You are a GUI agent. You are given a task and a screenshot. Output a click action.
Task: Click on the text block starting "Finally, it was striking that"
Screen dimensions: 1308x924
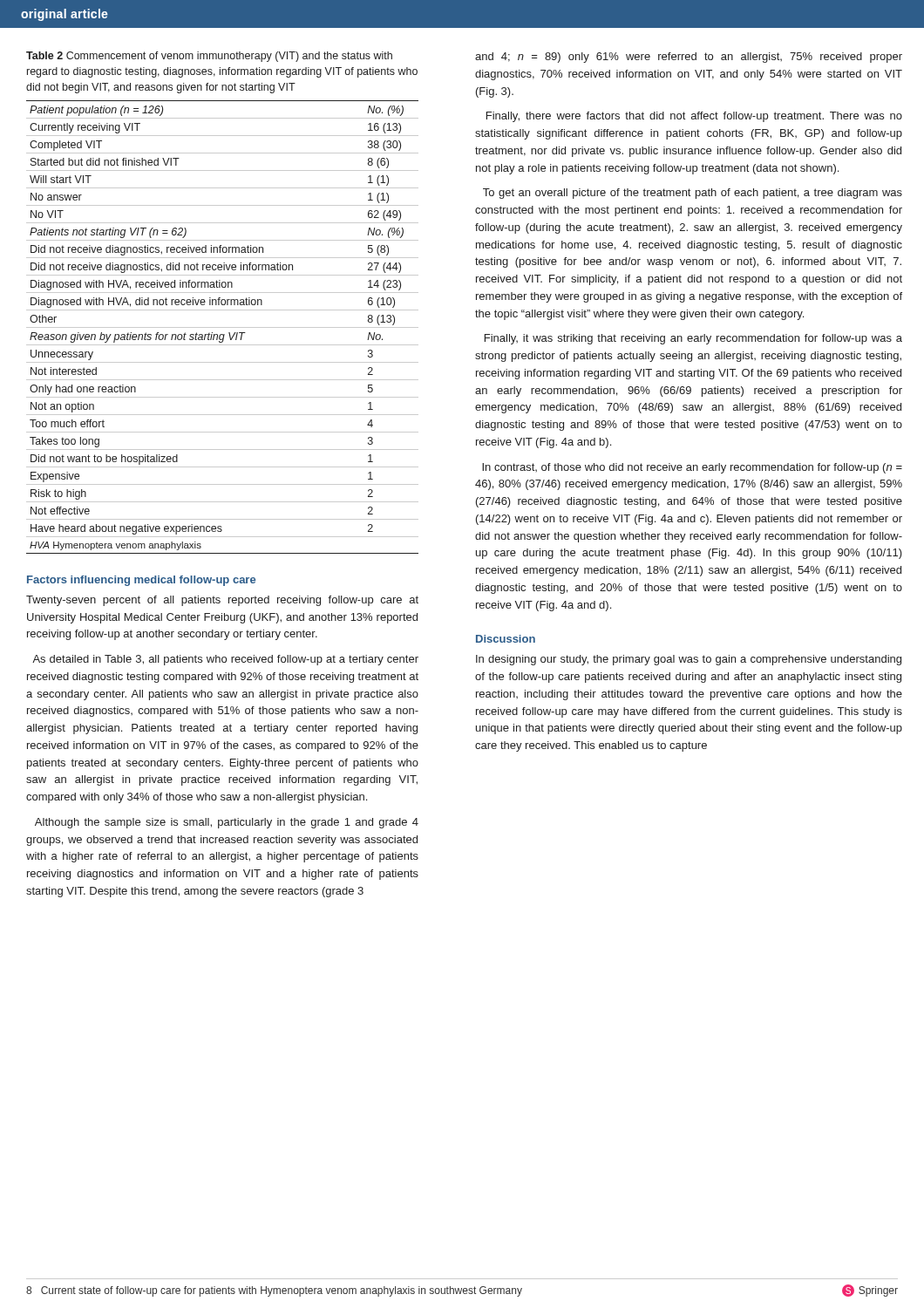point(689,390)
